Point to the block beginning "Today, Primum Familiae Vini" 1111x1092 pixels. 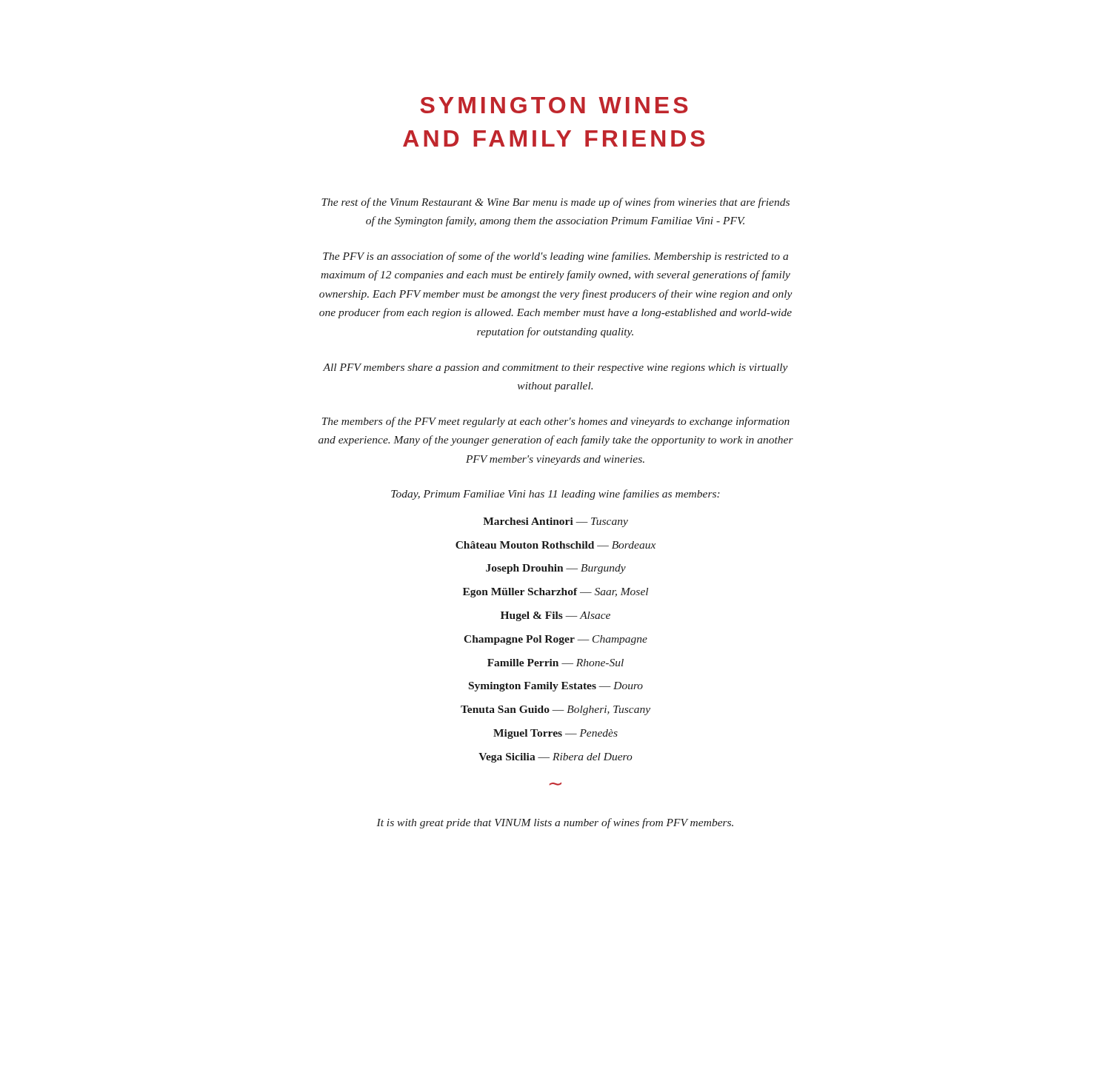tap(556, 494)
